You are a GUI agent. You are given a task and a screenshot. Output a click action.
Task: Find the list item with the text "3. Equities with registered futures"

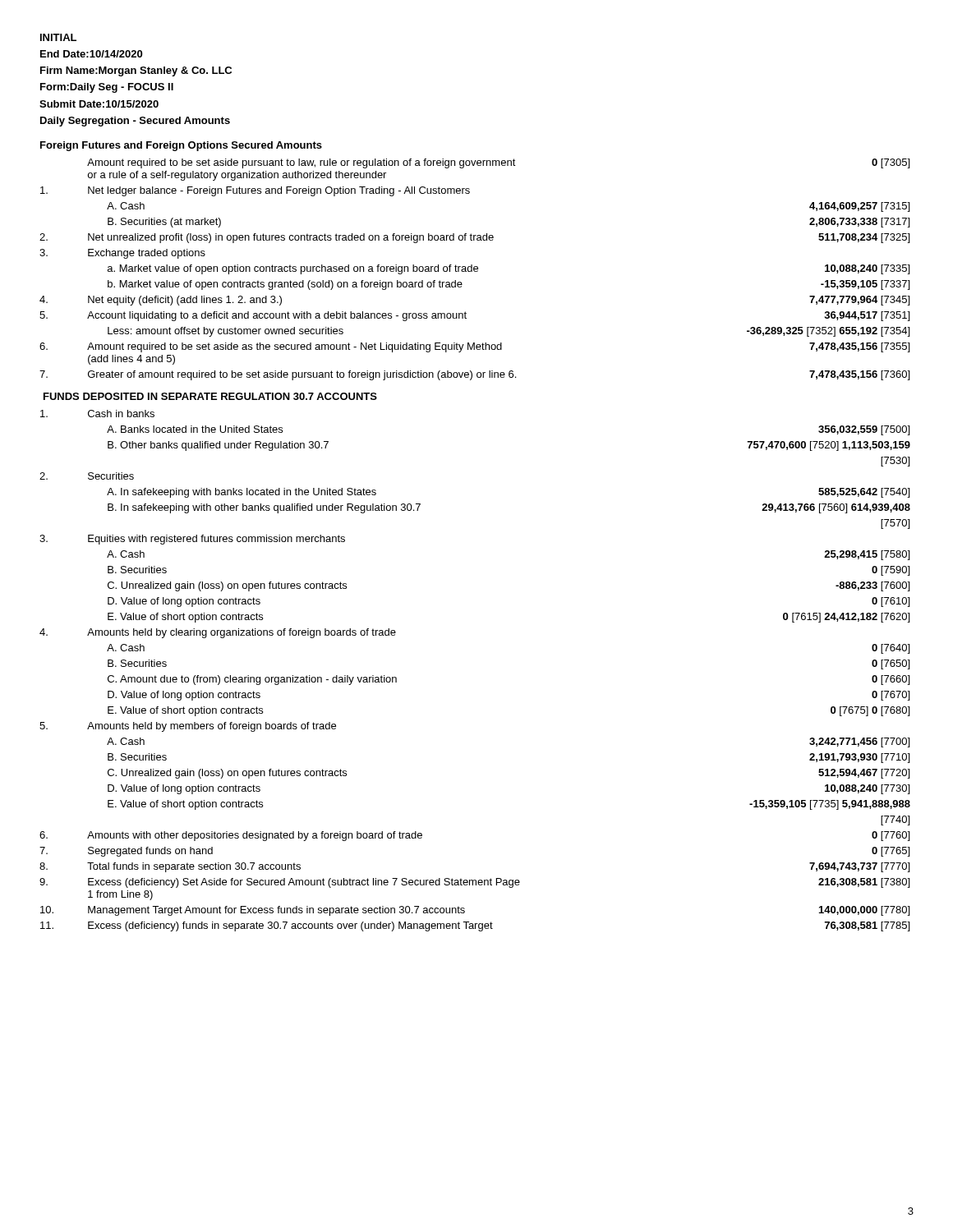coord(192,540)
